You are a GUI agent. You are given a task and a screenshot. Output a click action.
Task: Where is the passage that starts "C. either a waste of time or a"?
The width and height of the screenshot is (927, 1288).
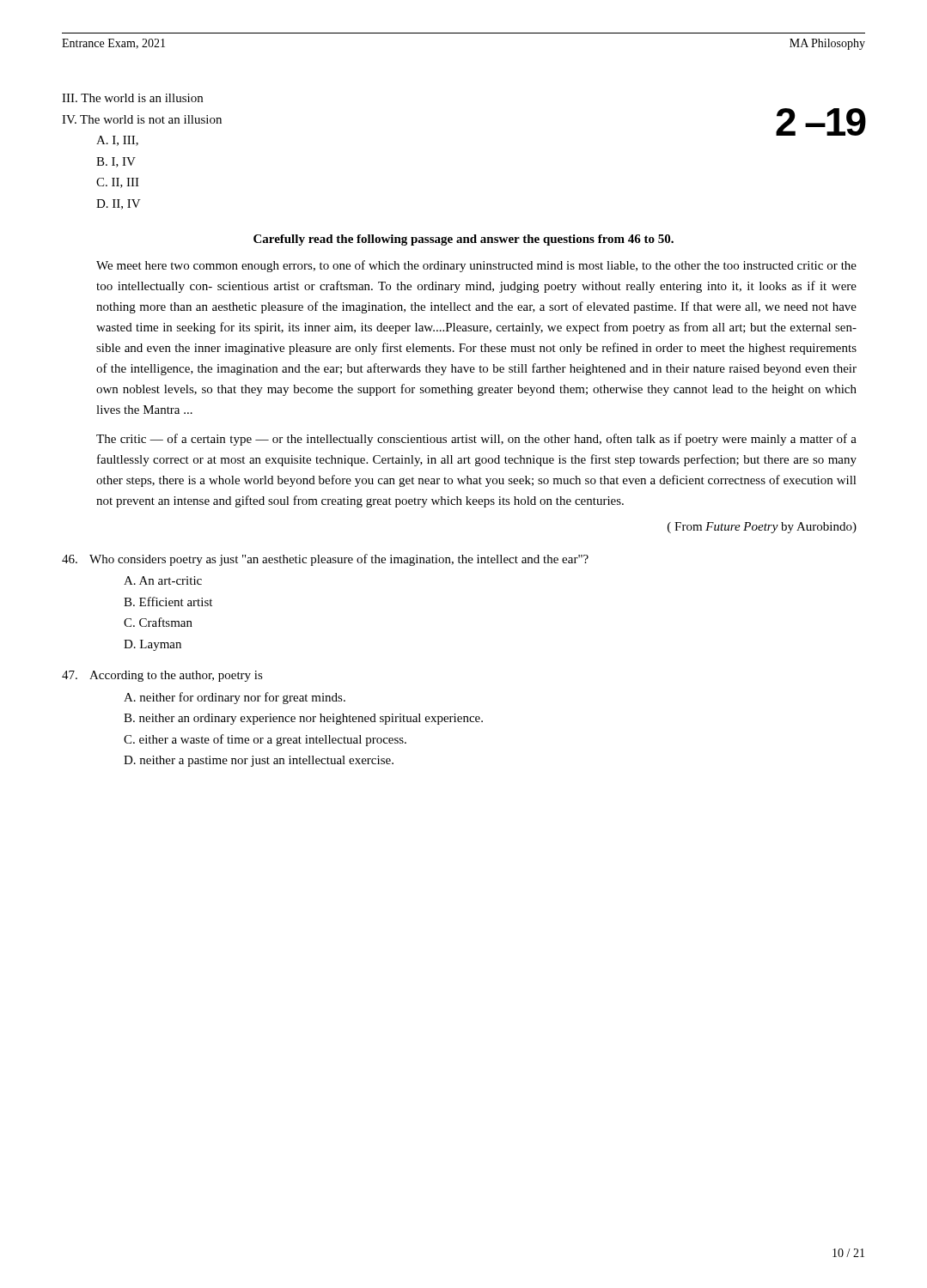pyautogui.click(x=265, y=739)
